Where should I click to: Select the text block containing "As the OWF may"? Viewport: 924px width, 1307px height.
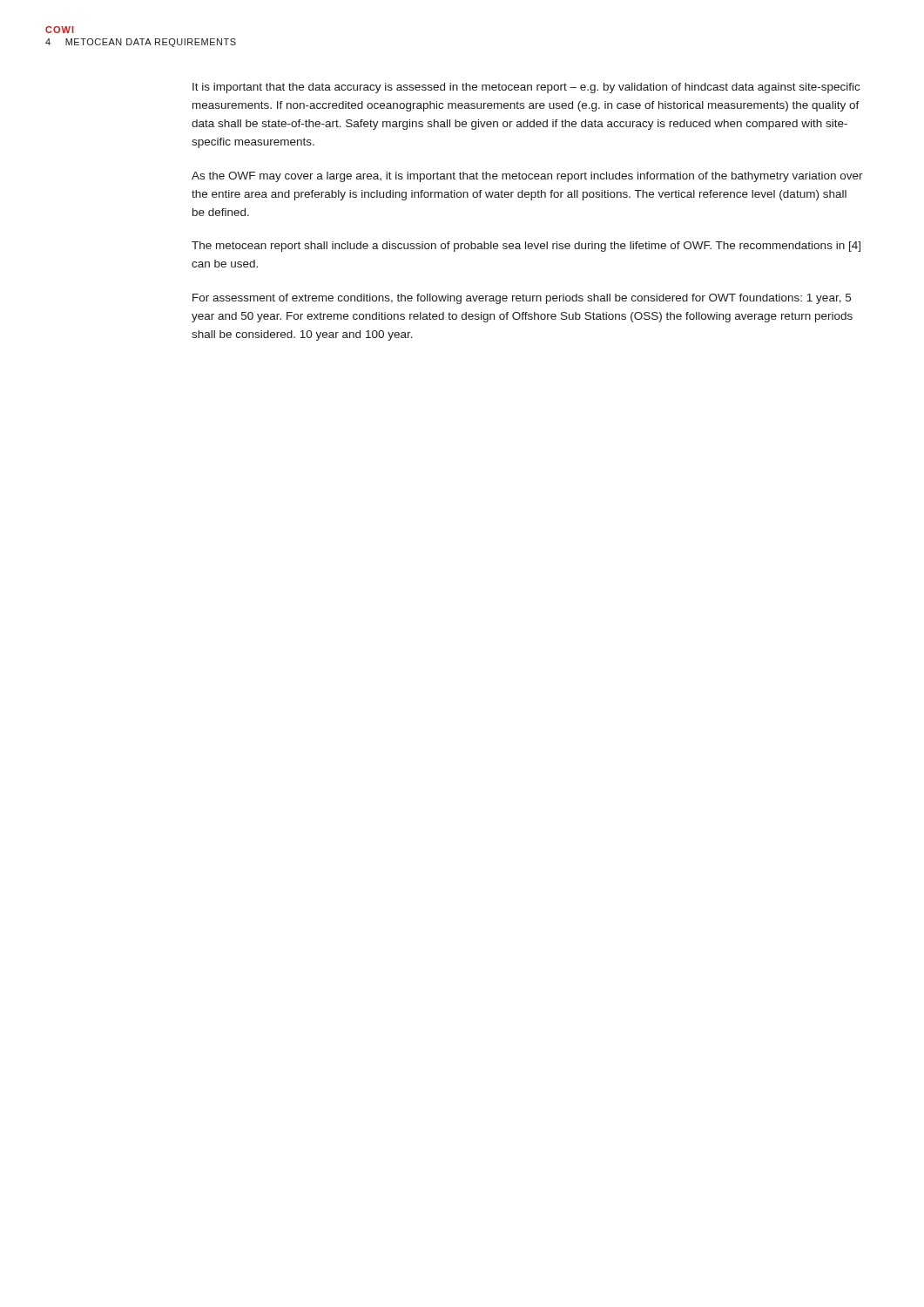pos(527,194)
